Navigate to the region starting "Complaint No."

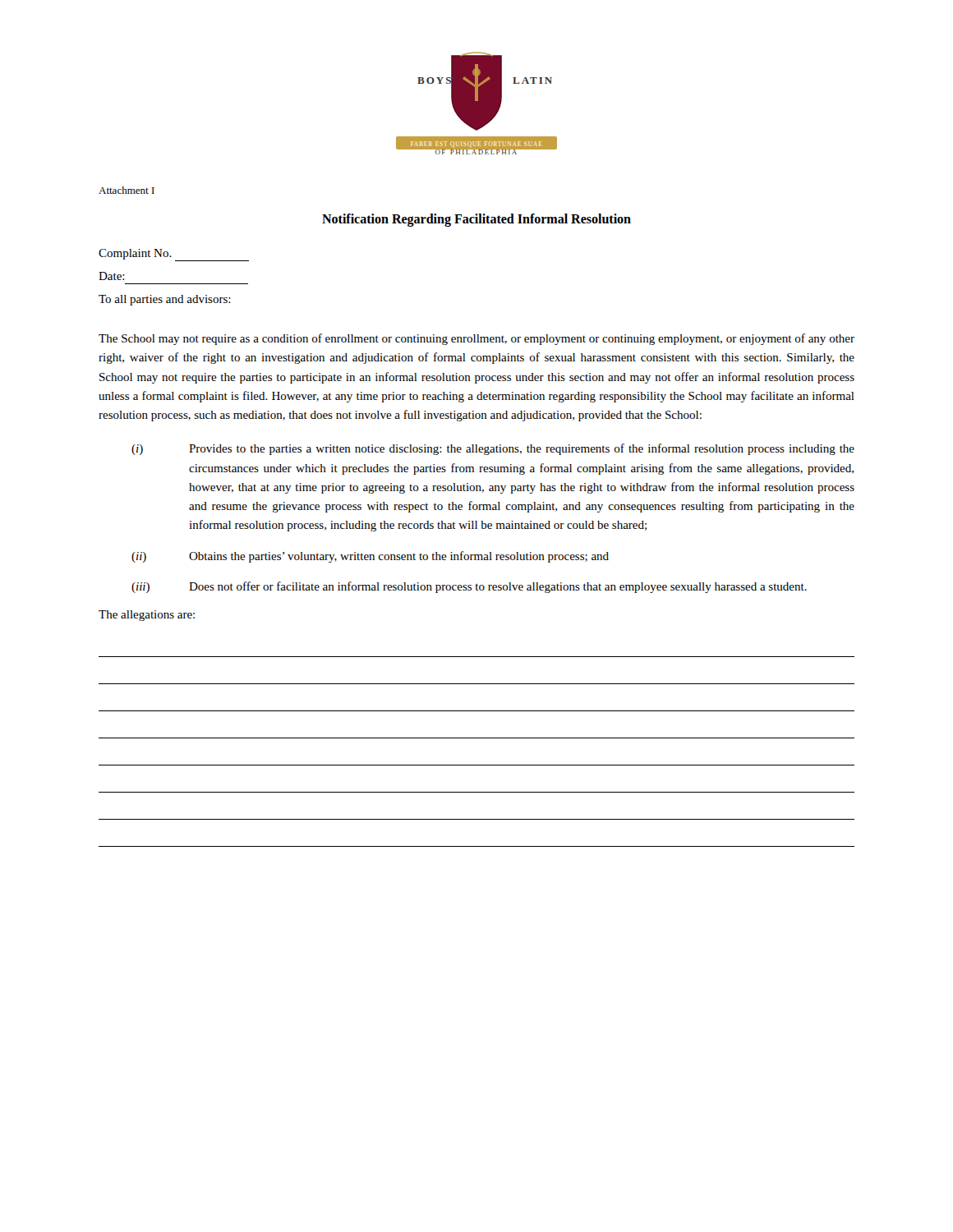(x=174, y=254)
